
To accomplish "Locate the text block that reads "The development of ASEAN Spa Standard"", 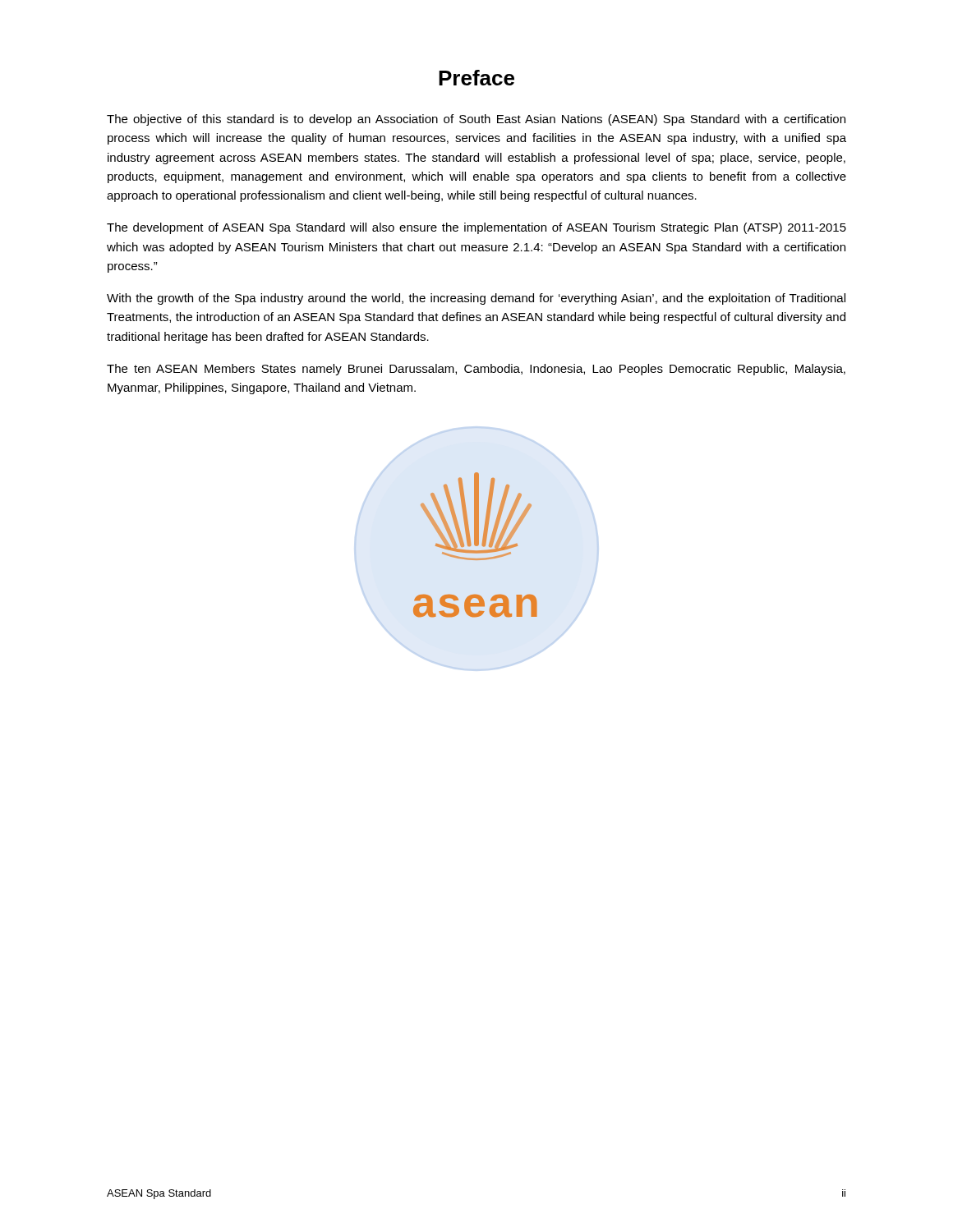I will (x=476, y=246).
